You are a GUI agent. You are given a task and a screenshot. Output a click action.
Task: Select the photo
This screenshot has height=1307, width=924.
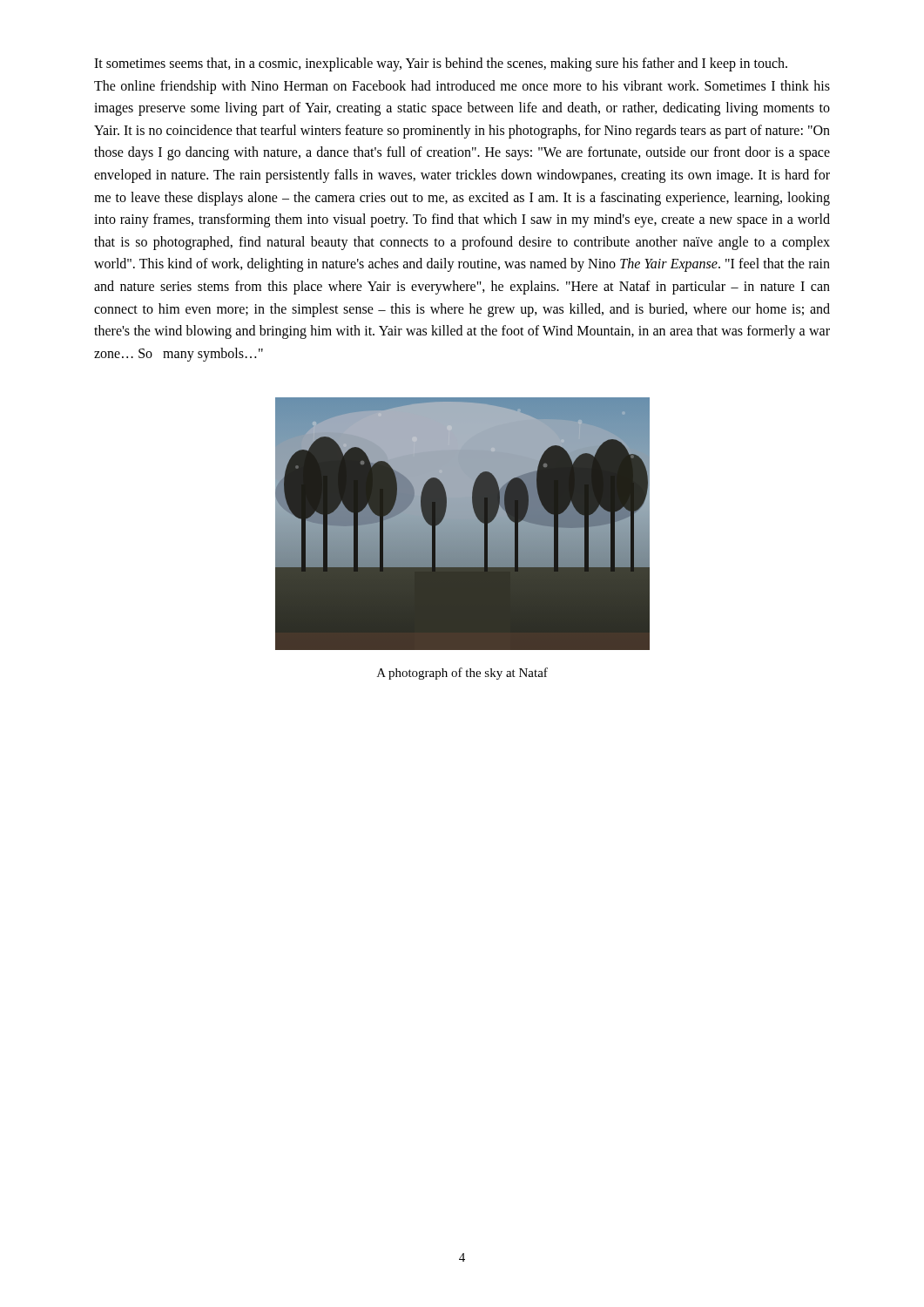(x=462, y=524)
